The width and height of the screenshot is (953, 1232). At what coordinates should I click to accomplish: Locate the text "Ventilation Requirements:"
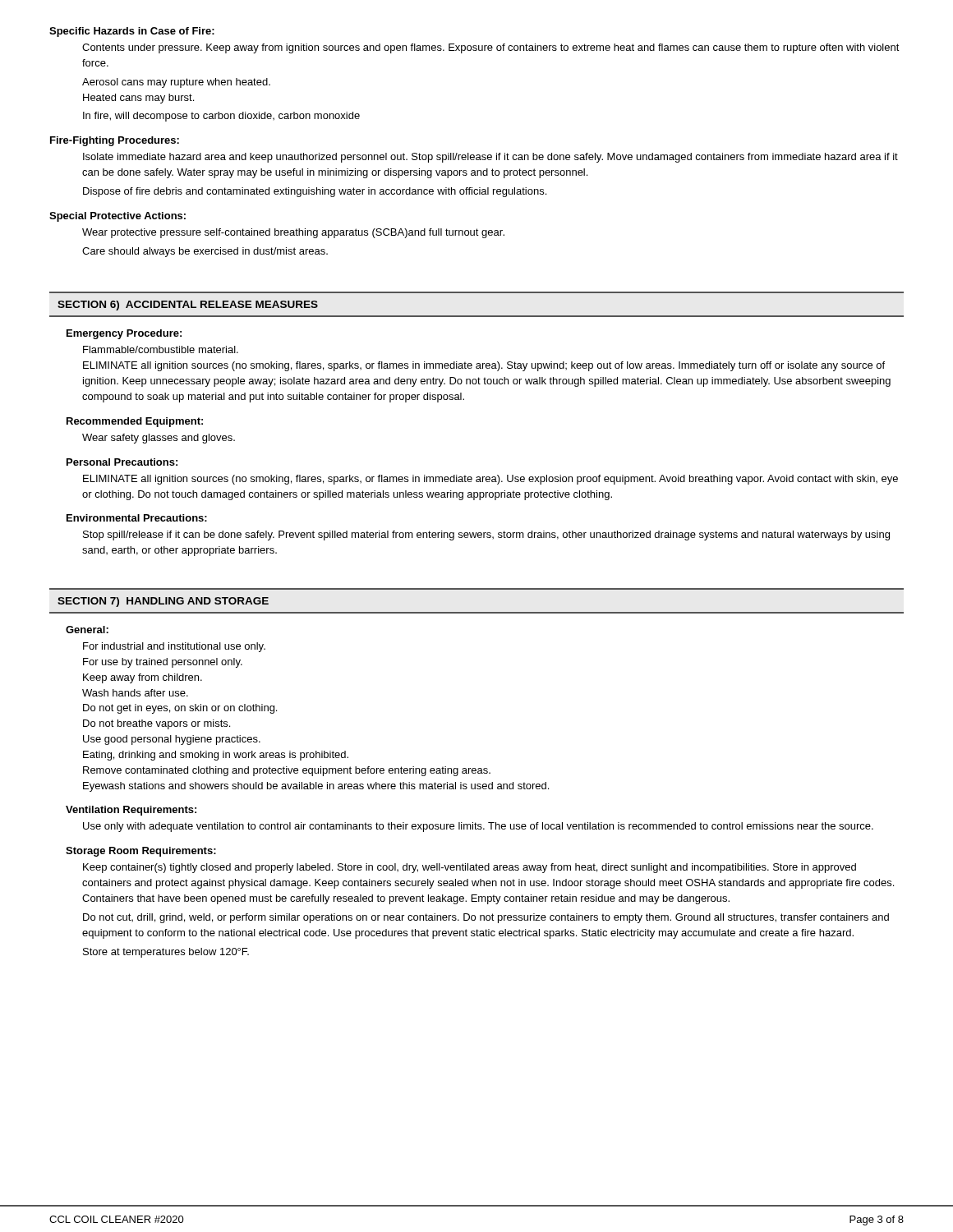point(132,810)
